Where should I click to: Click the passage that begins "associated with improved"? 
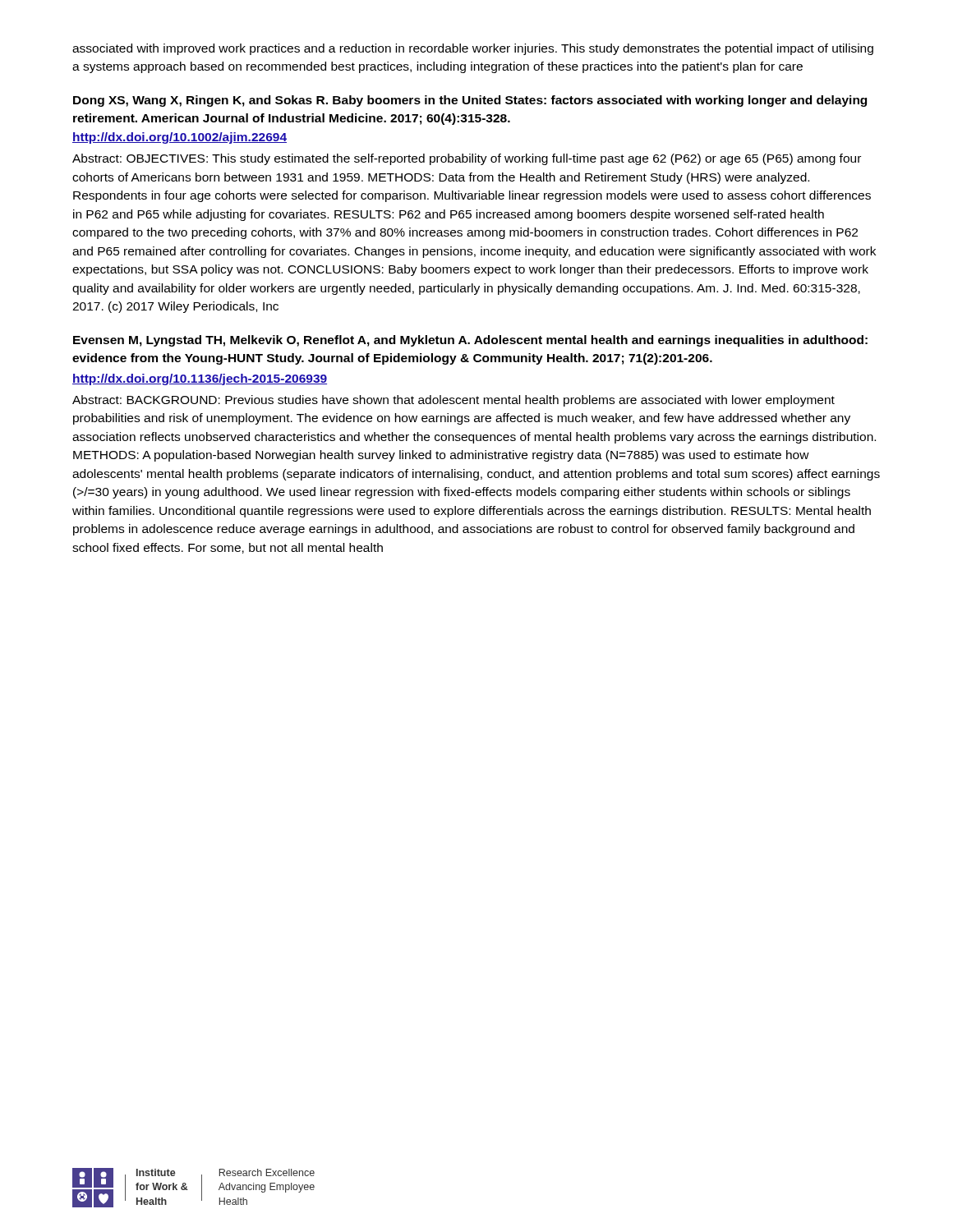473,57
